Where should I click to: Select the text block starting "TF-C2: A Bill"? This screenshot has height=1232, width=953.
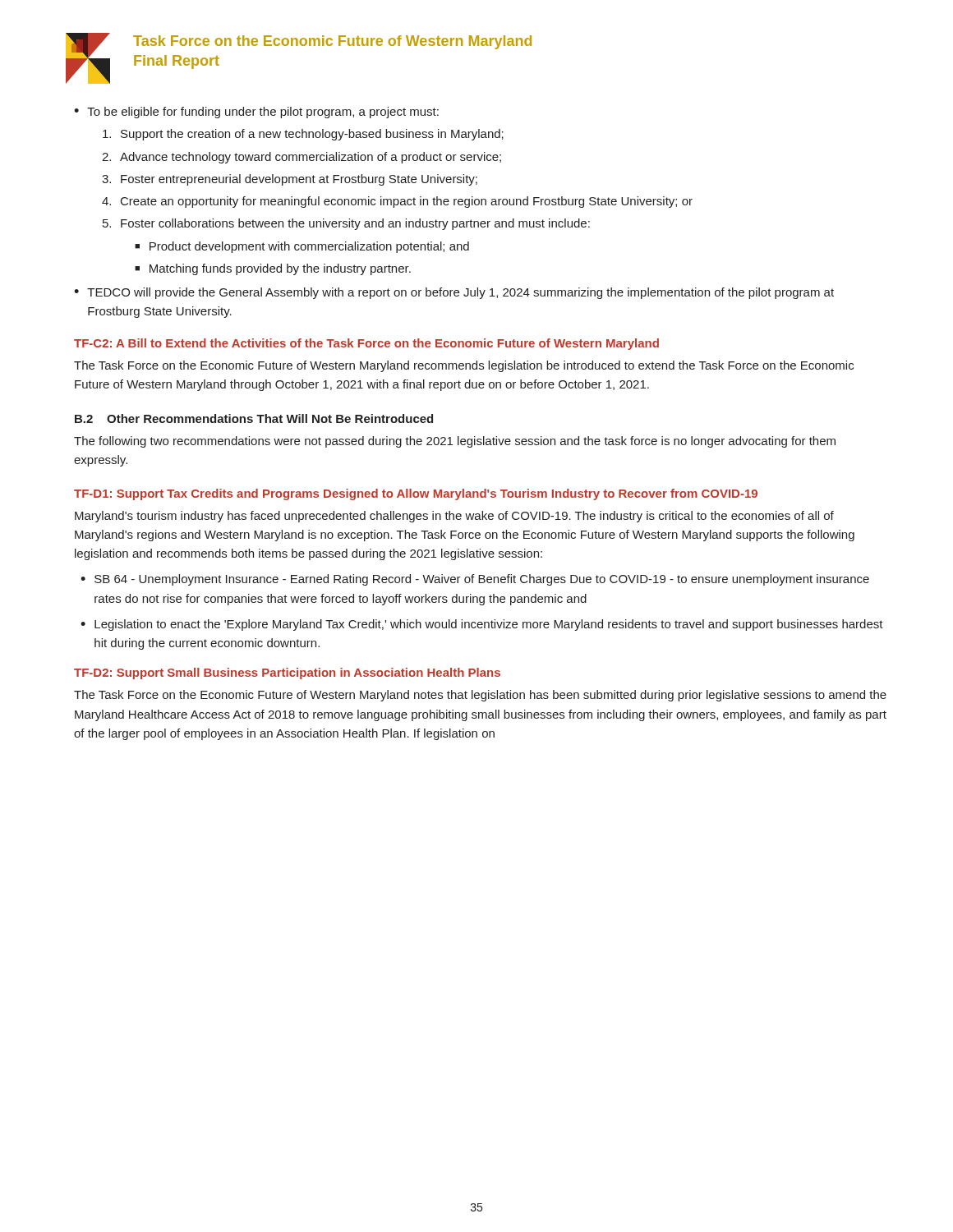tap(367, 342)
